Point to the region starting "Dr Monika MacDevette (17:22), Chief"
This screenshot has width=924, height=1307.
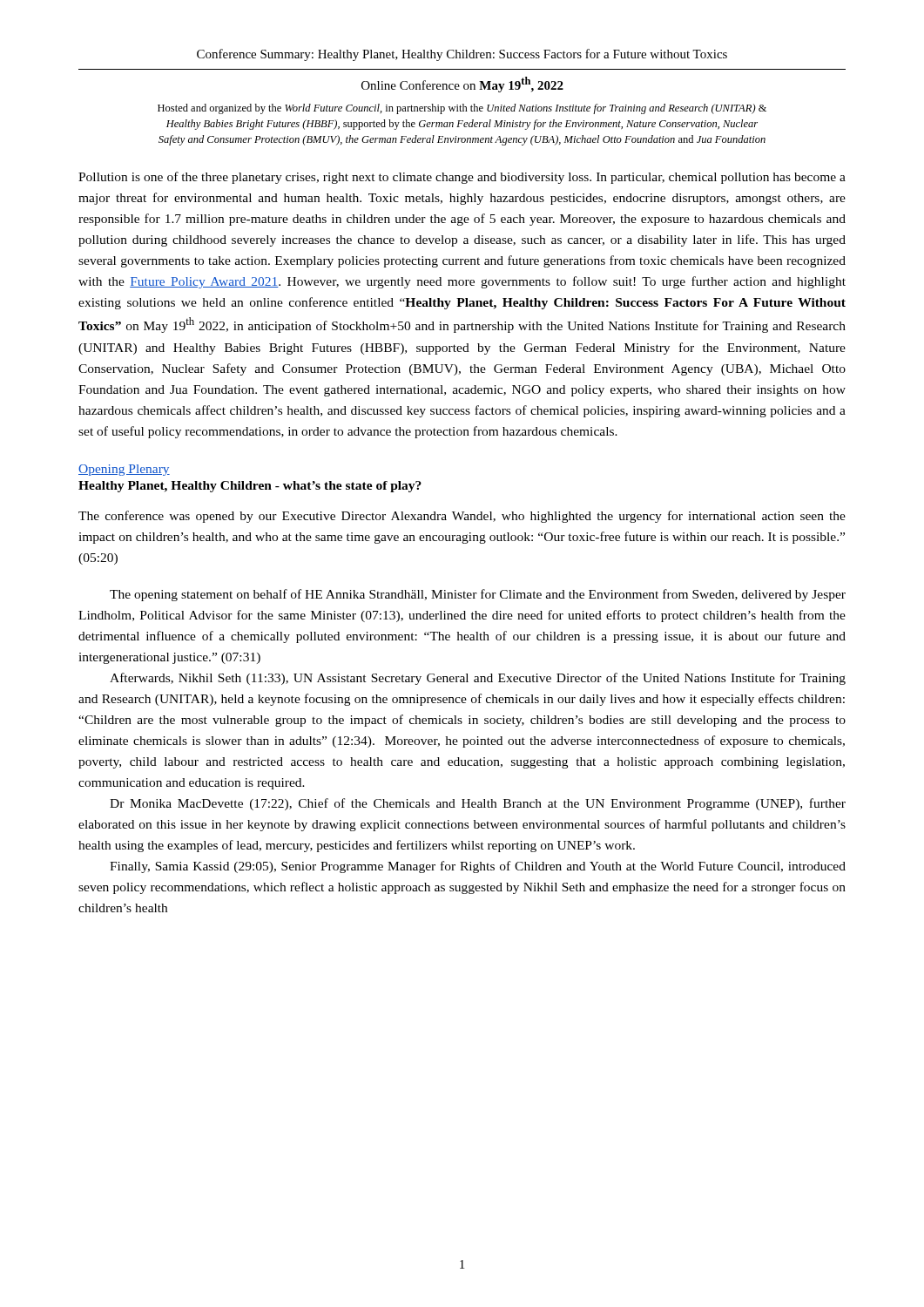pos(462,824)
